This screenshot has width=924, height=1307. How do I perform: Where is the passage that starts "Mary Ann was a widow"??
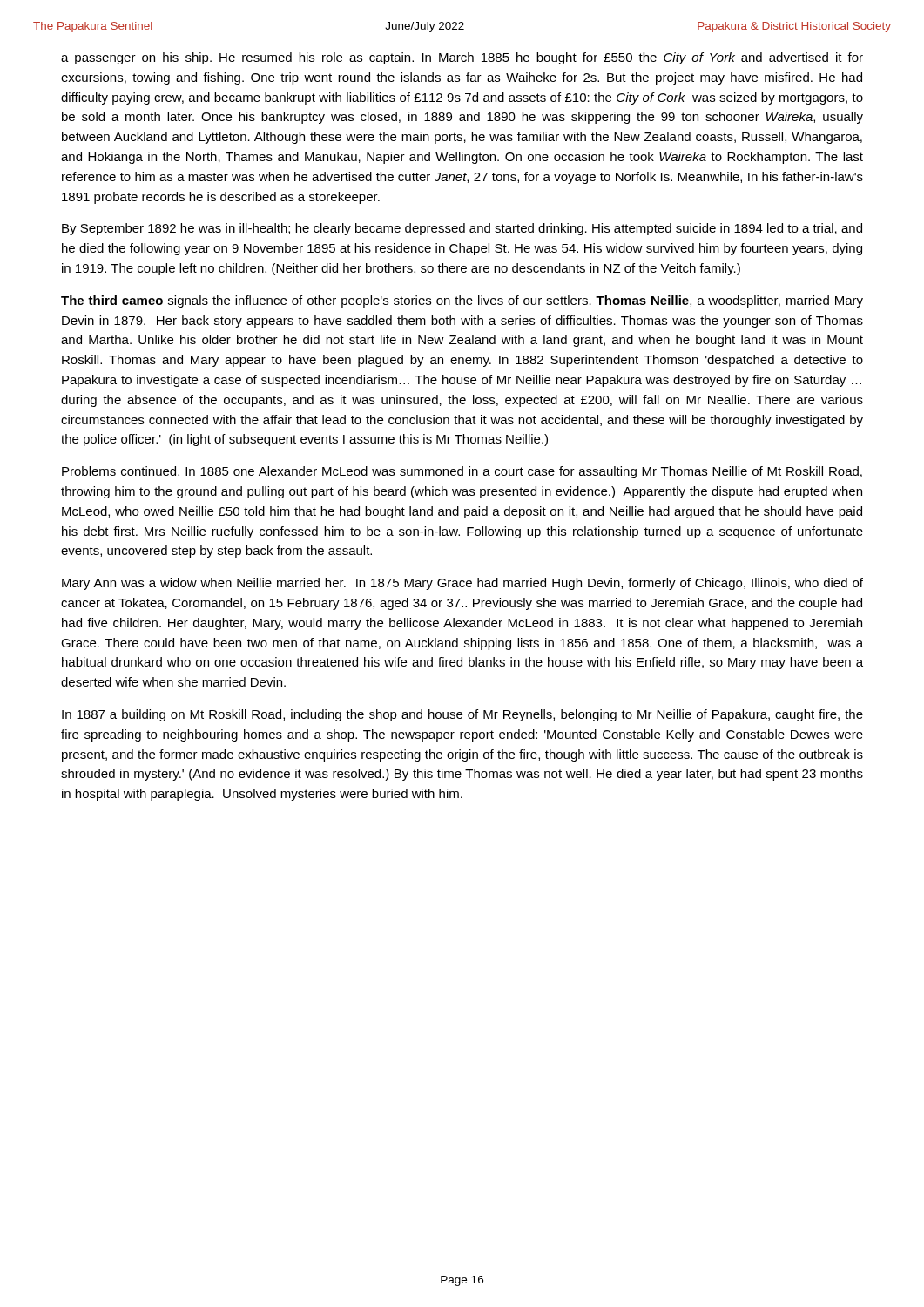(x=462, y=633)
